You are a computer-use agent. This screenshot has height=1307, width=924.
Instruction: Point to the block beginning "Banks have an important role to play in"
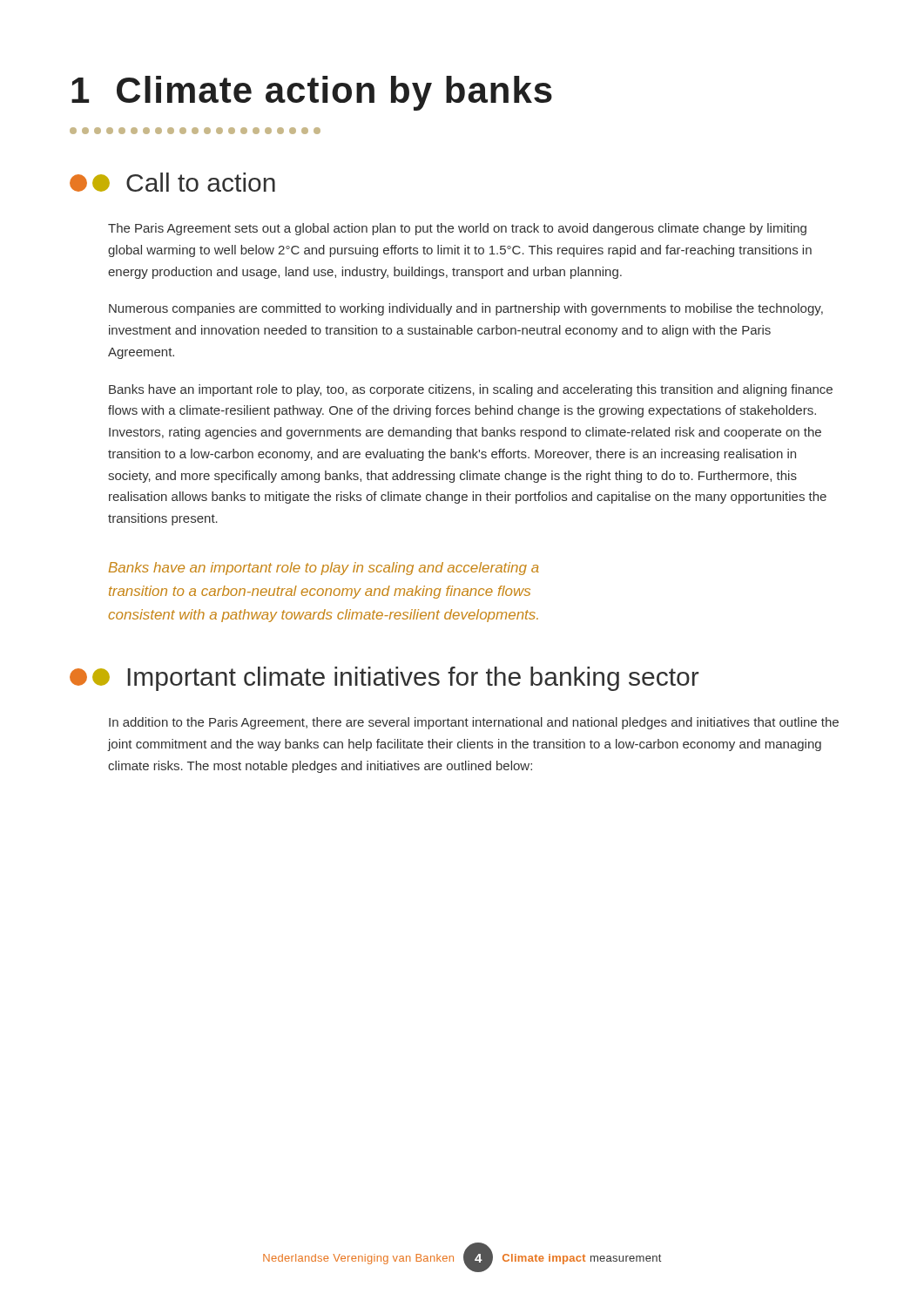[x=404, y=591]
